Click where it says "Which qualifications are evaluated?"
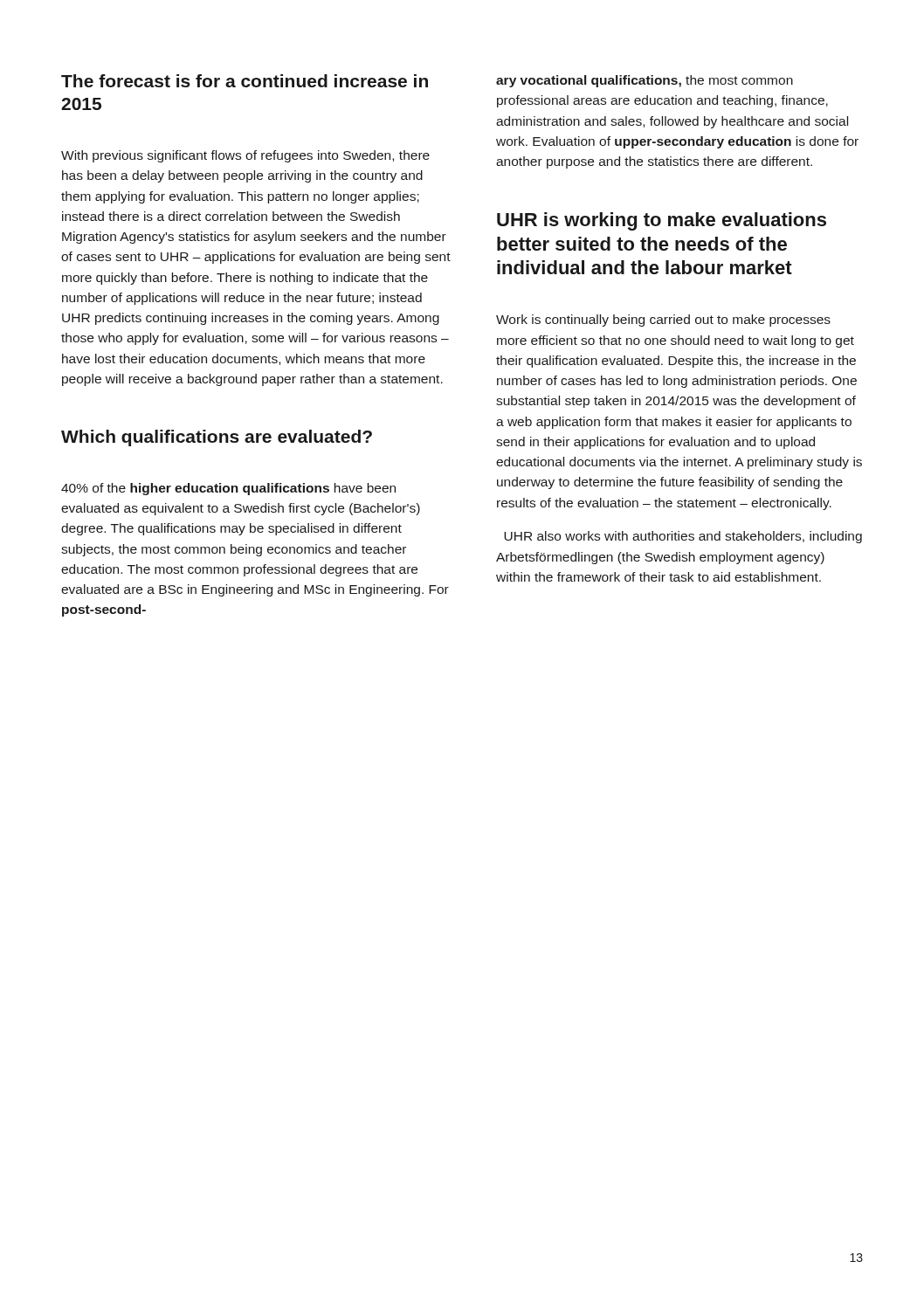Image resolution: width=924 pixels, height=1310 pixels. point(258,437)
